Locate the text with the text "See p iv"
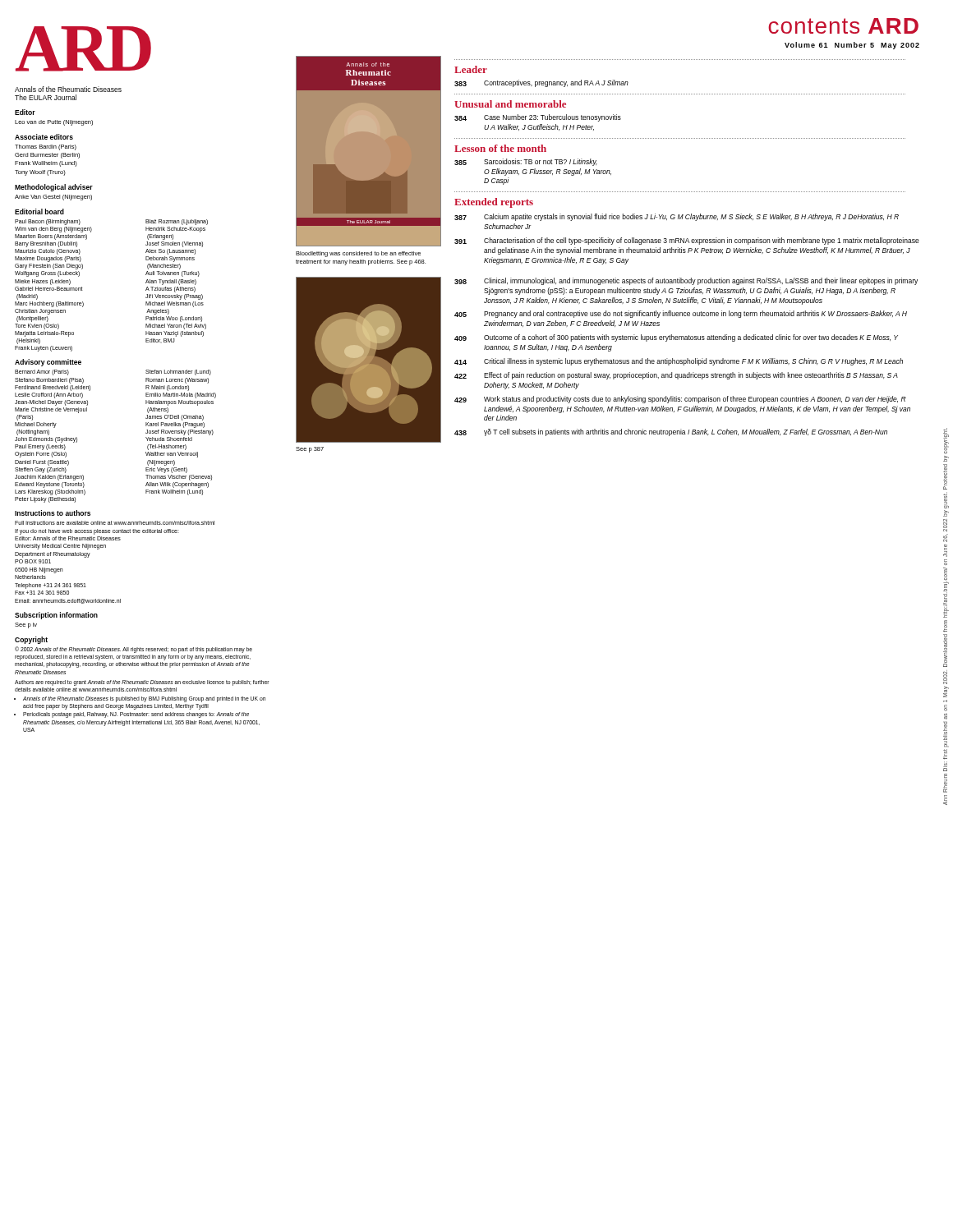Image resolution: width=953 pixels, height=1232 pixels. [x=26, y=625]
